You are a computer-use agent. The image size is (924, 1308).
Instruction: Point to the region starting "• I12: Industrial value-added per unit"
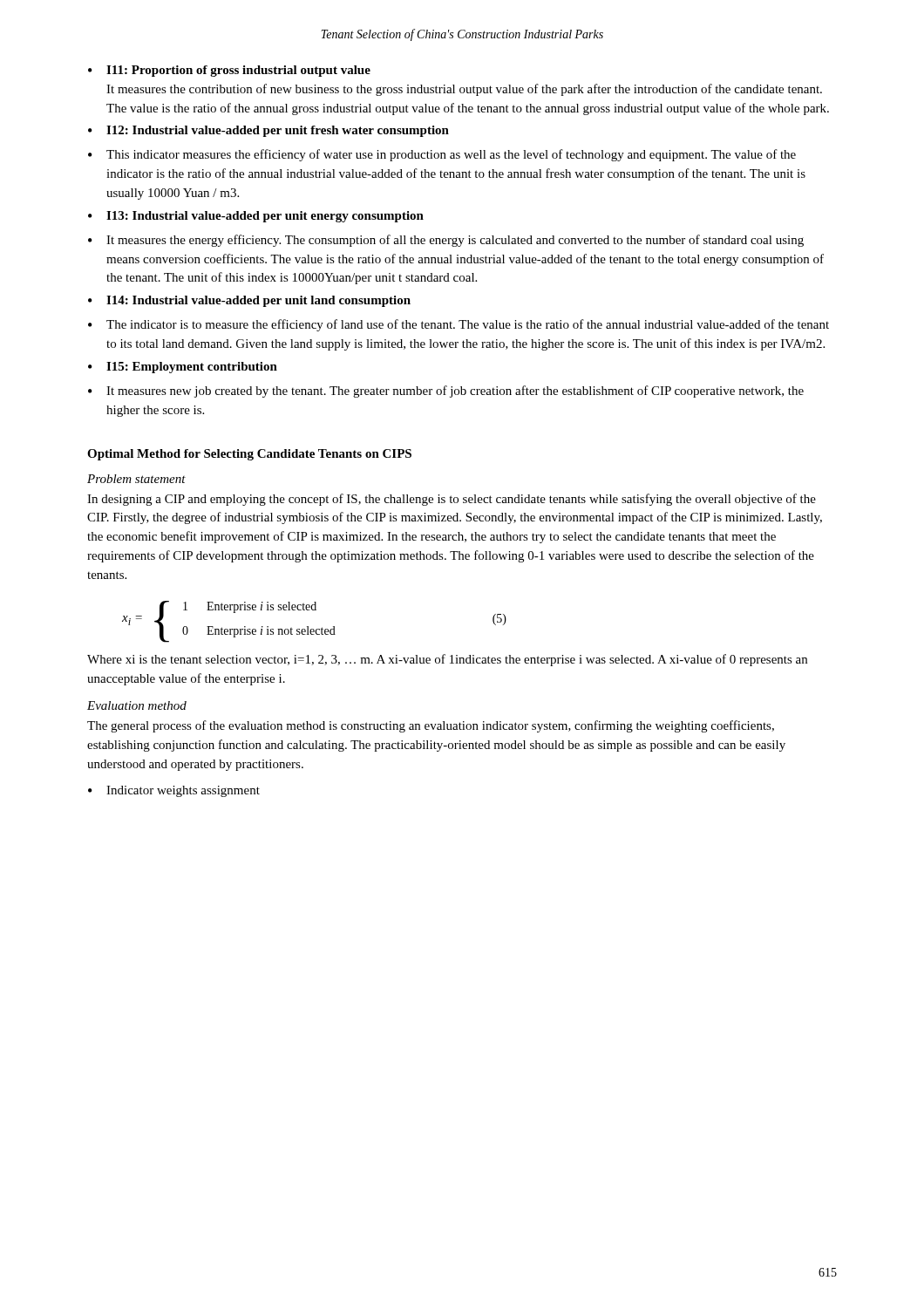click(268, 131)
